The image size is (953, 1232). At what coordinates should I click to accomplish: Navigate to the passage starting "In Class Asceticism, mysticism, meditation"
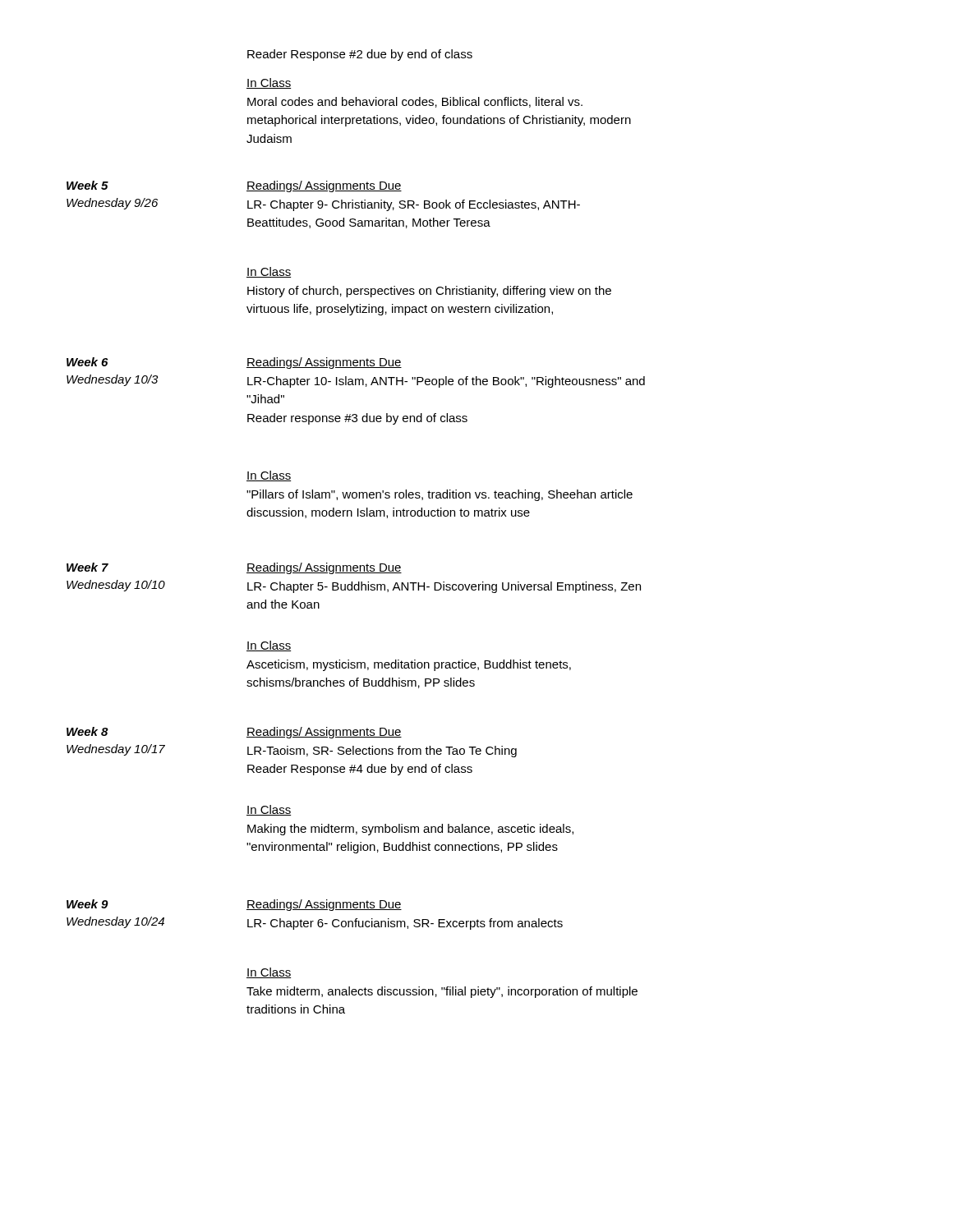[x=409, y=664]
